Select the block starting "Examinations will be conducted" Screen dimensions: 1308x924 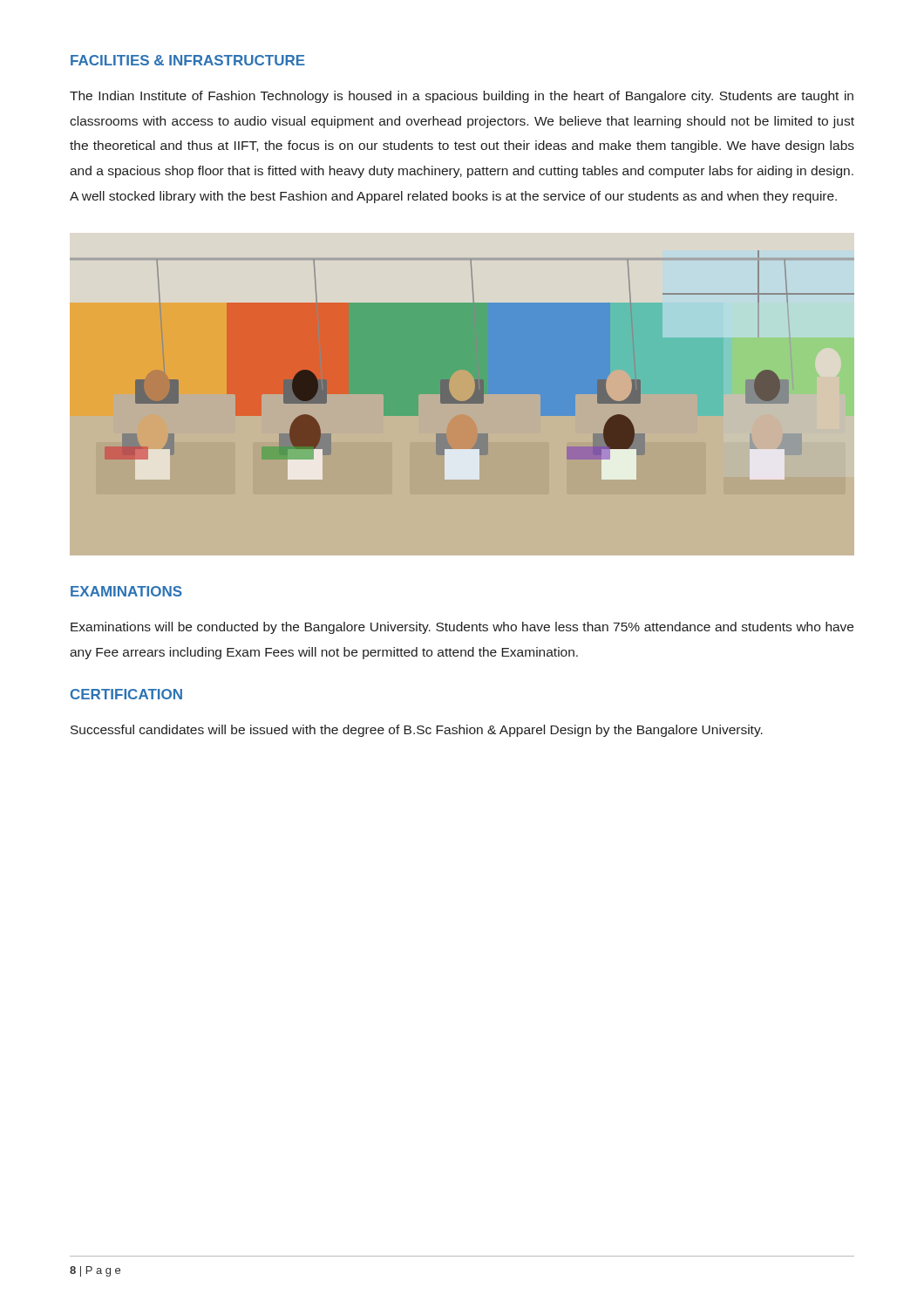point(462,639)
